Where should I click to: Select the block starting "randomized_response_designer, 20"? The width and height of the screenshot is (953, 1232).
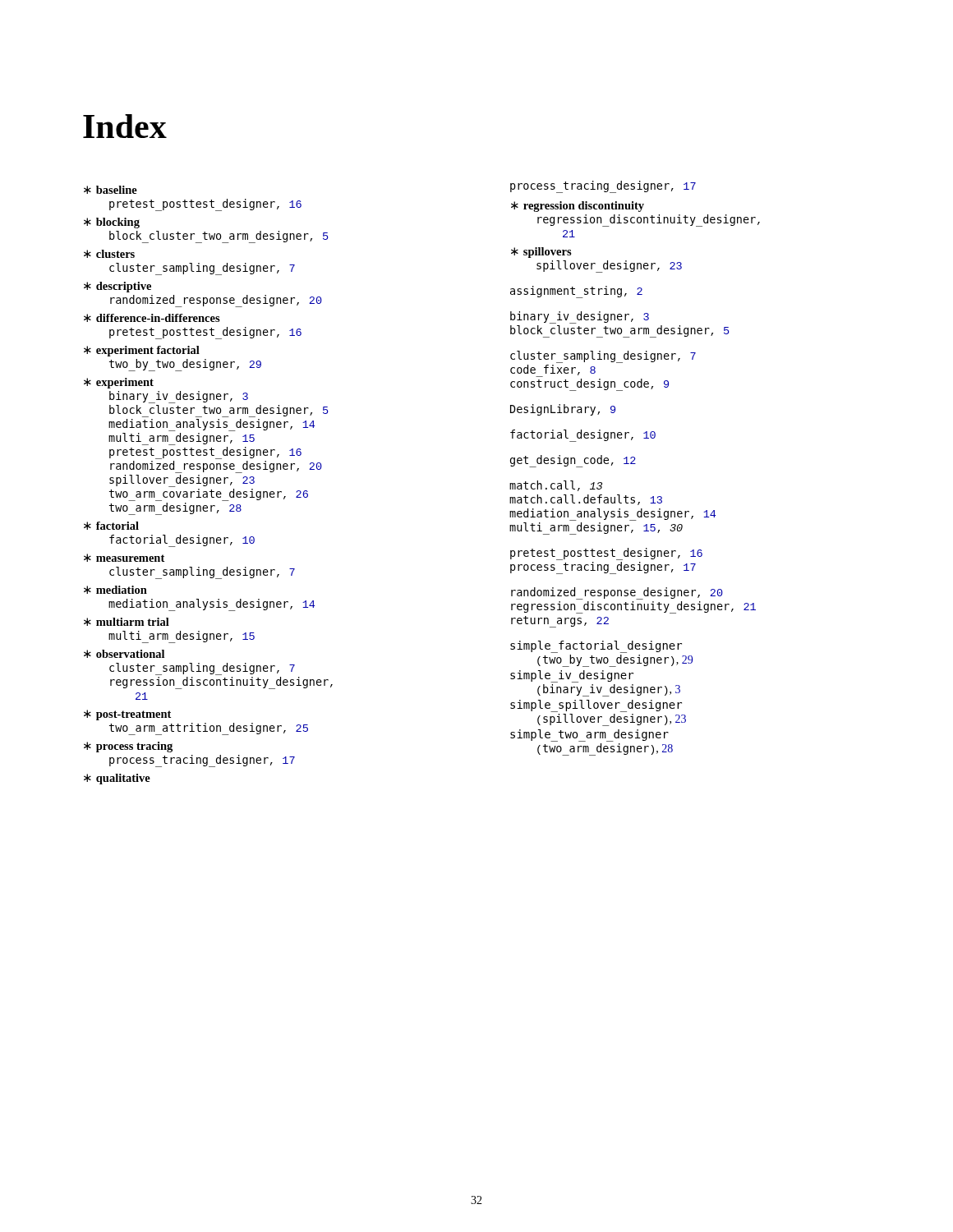(616, 593)
